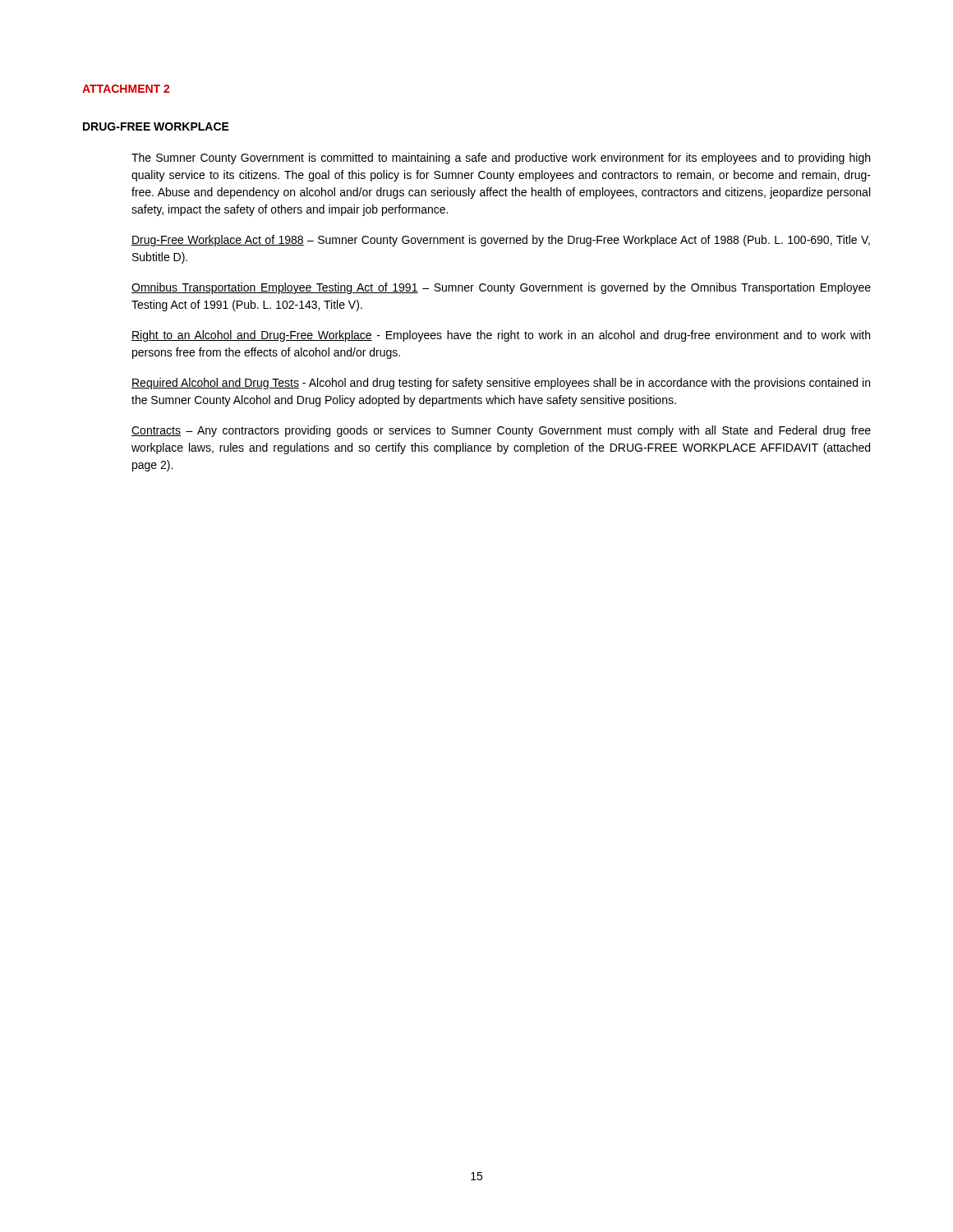Image resolution: width=953 pixels, height=1232 pixels.
Task: Find "DRUG-FREE WORKPLACE" on this page
Action: pos(156,126)
